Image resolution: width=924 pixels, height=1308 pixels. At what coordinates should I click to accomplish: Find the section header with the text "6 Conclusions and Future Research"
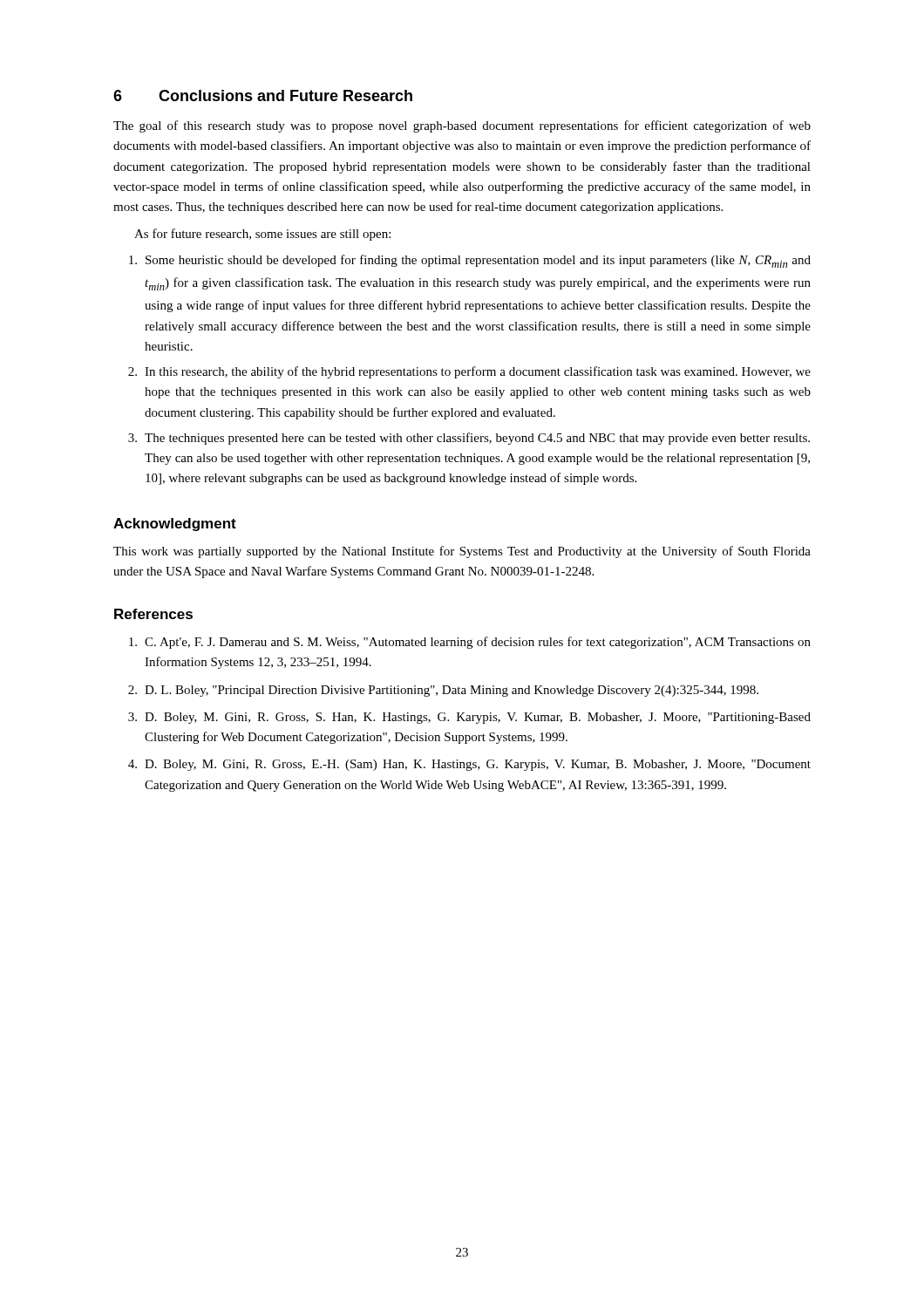pyautogui.click(x=263, y=96)
